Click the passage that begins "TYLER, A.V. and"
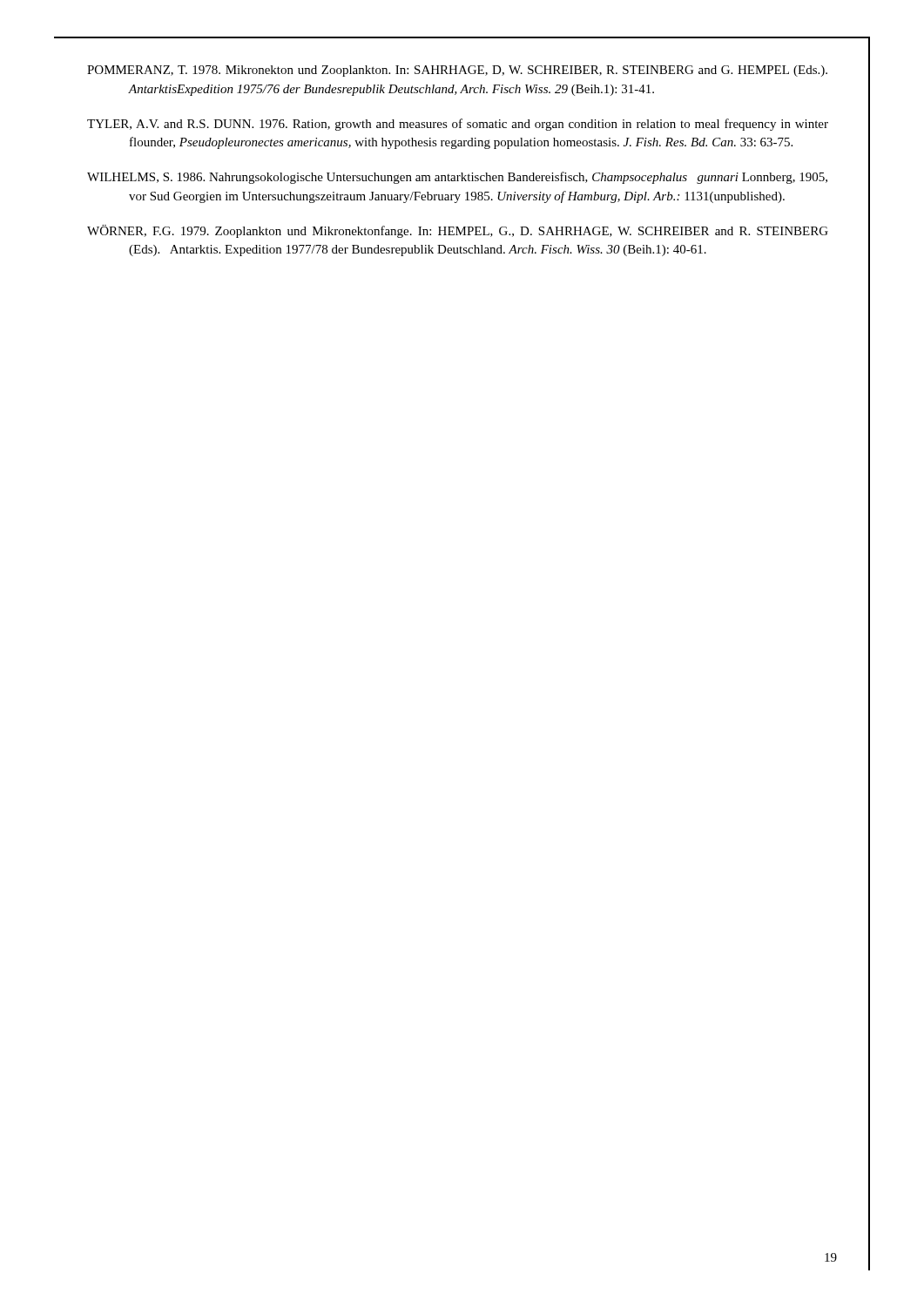This screenshot has width=924, height=1307. click(x=458, y=133)
